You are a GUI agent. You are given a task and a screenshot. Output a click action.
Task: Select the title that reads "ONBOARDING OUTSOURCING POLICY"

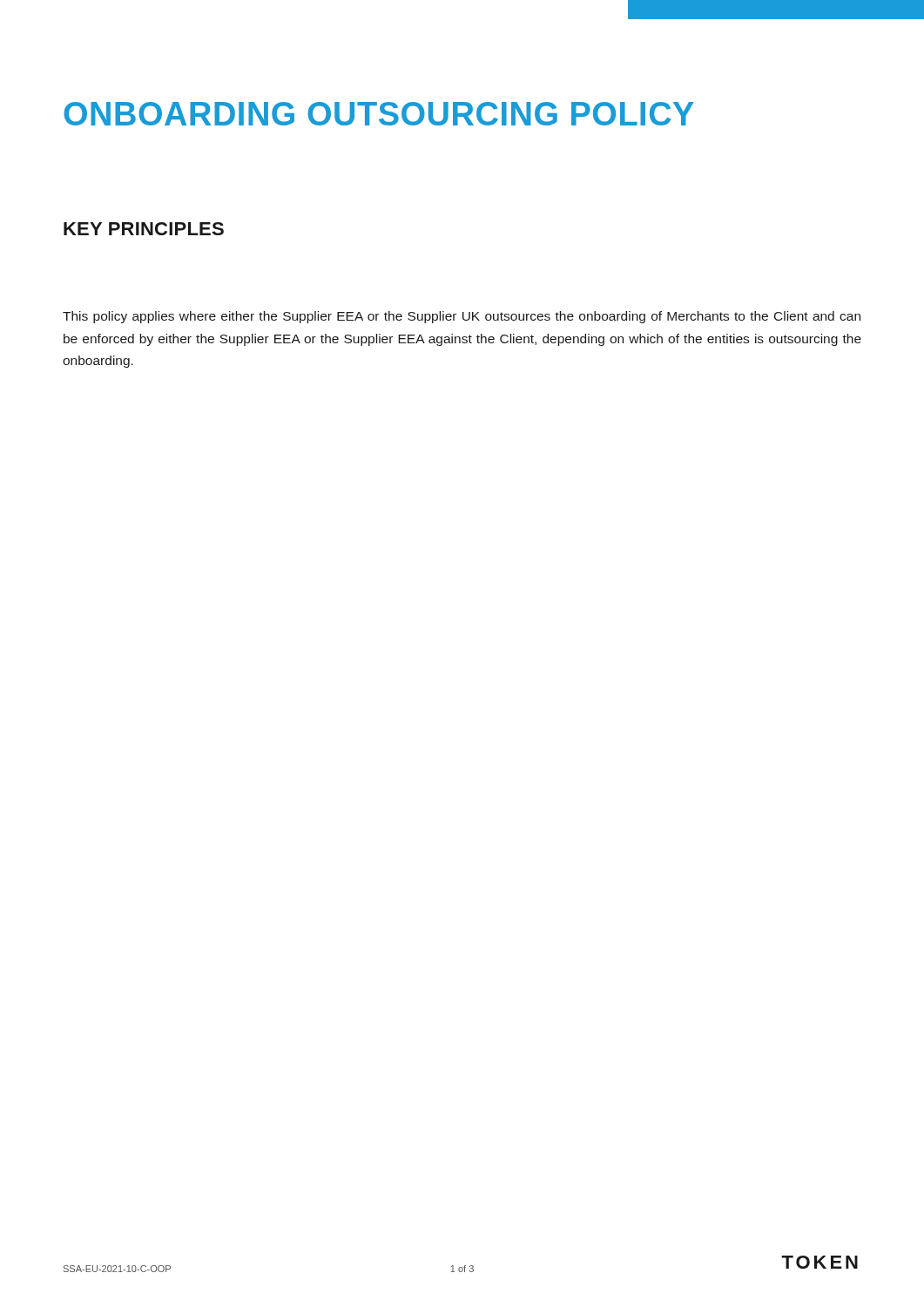462,115
